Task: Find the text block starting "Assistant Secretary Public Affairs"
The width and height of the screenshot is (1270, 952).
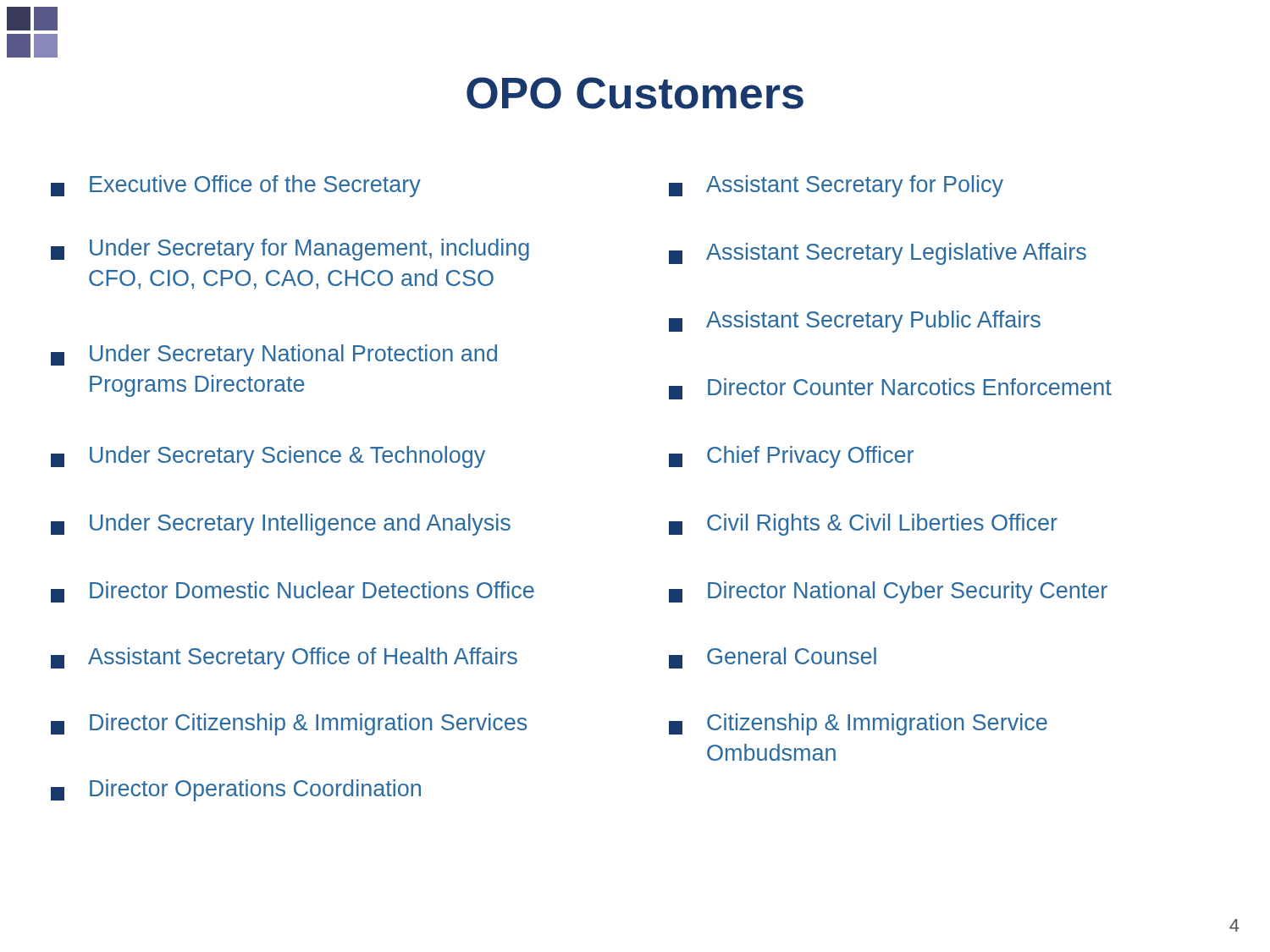Action: pyautogui.click(x=855, y=322)
